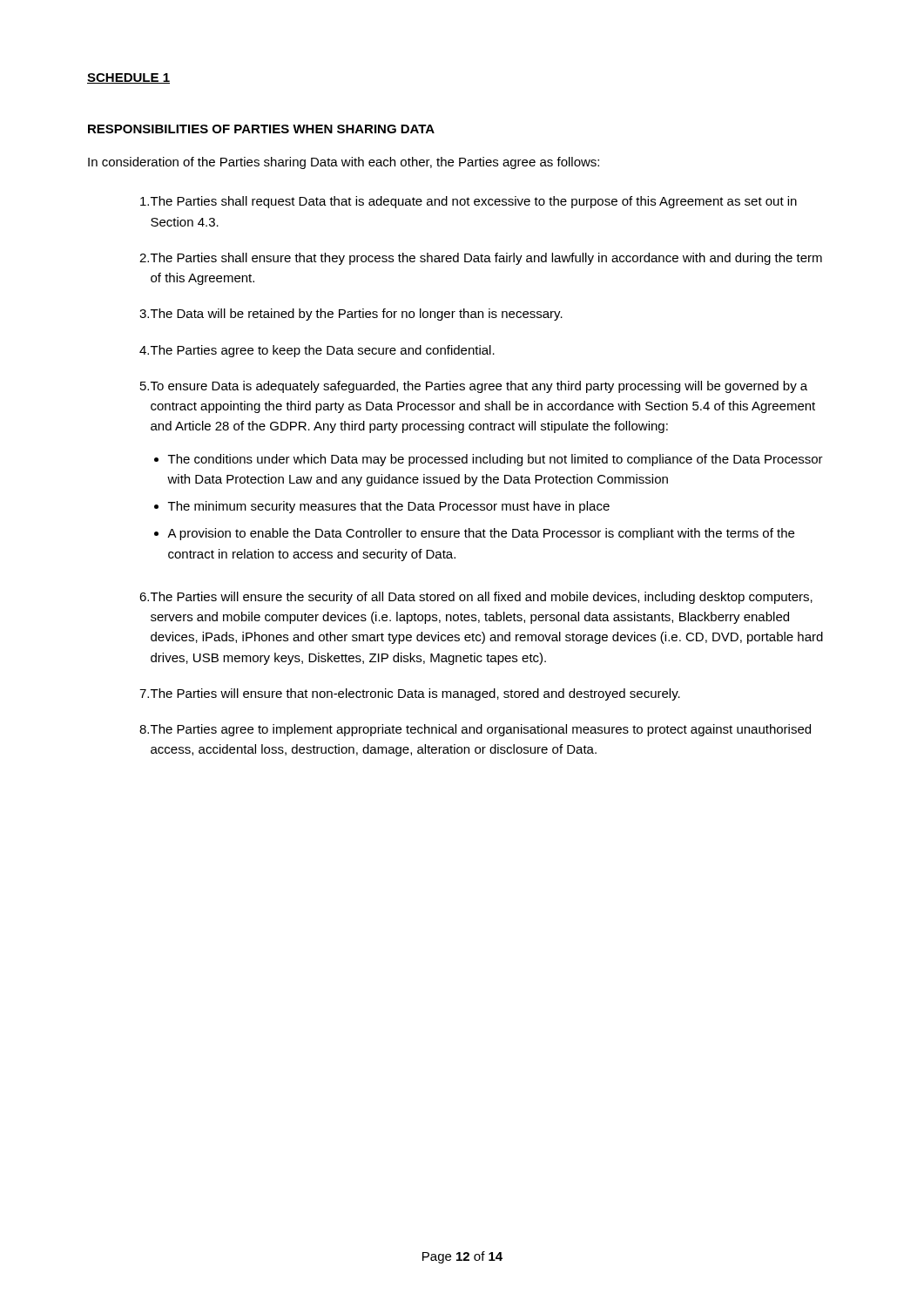Select the list item that says "4. The Parties agree to keep"
This screenshot has height=1307, width=924.
tap(462, 350)
